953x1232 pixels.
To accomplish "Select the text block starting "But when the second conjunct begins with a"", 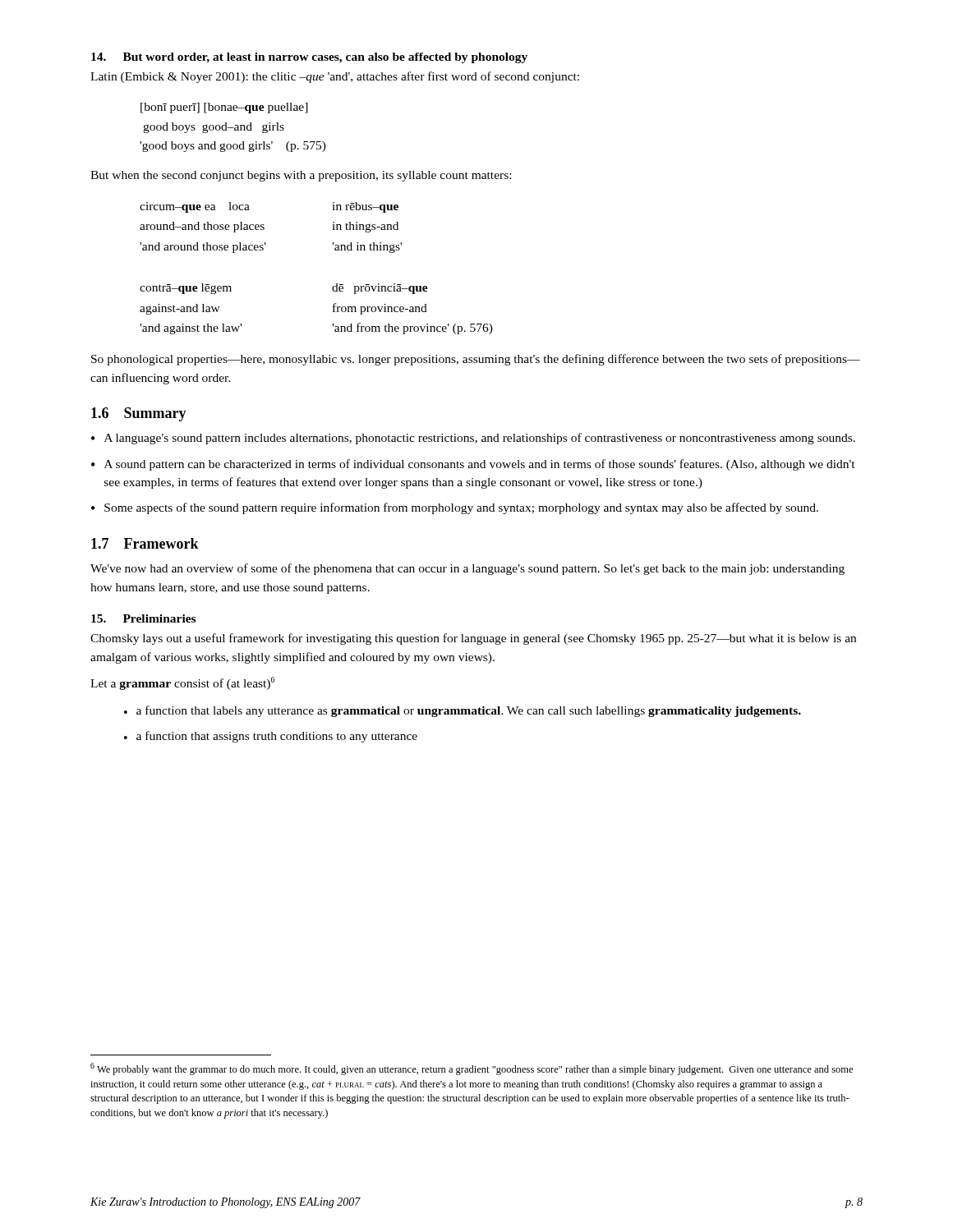I will pyautogui.click(x=476, y=175).
